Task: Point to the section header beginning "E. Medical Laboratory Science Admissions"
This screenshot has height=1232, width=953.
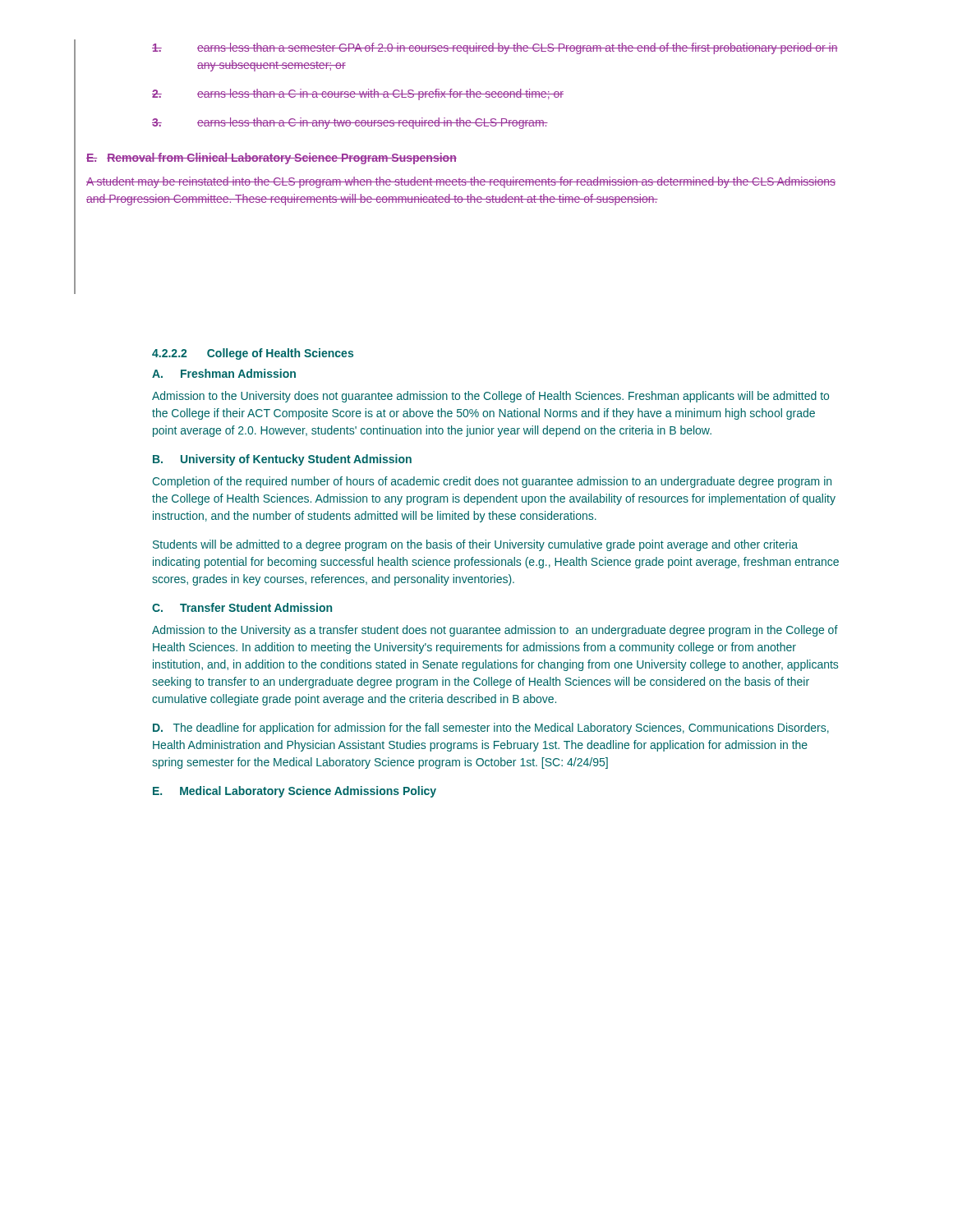Action: 294,791
